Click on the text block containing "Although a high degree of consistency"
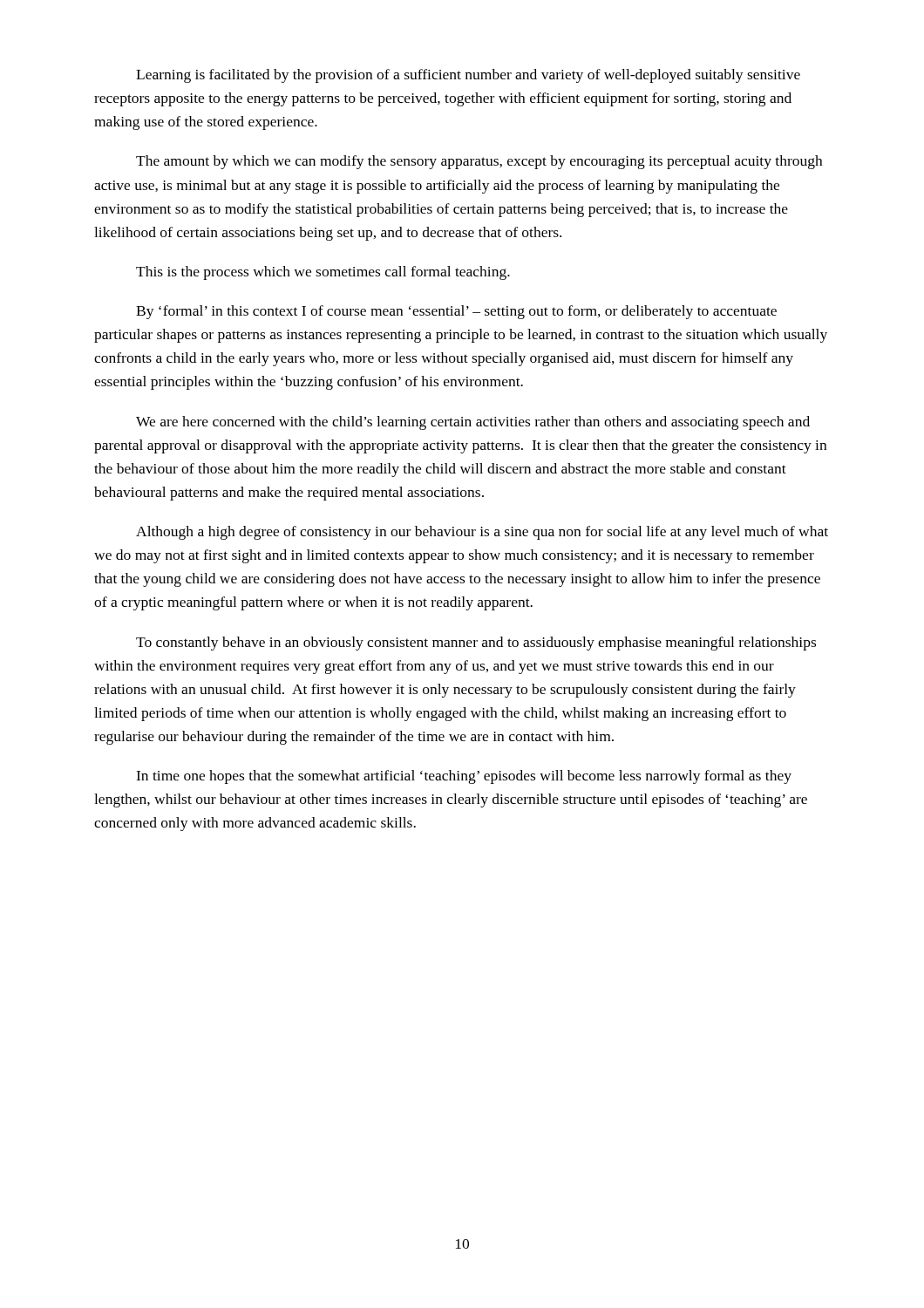924x1308 pixels. [x=462, y=567]
